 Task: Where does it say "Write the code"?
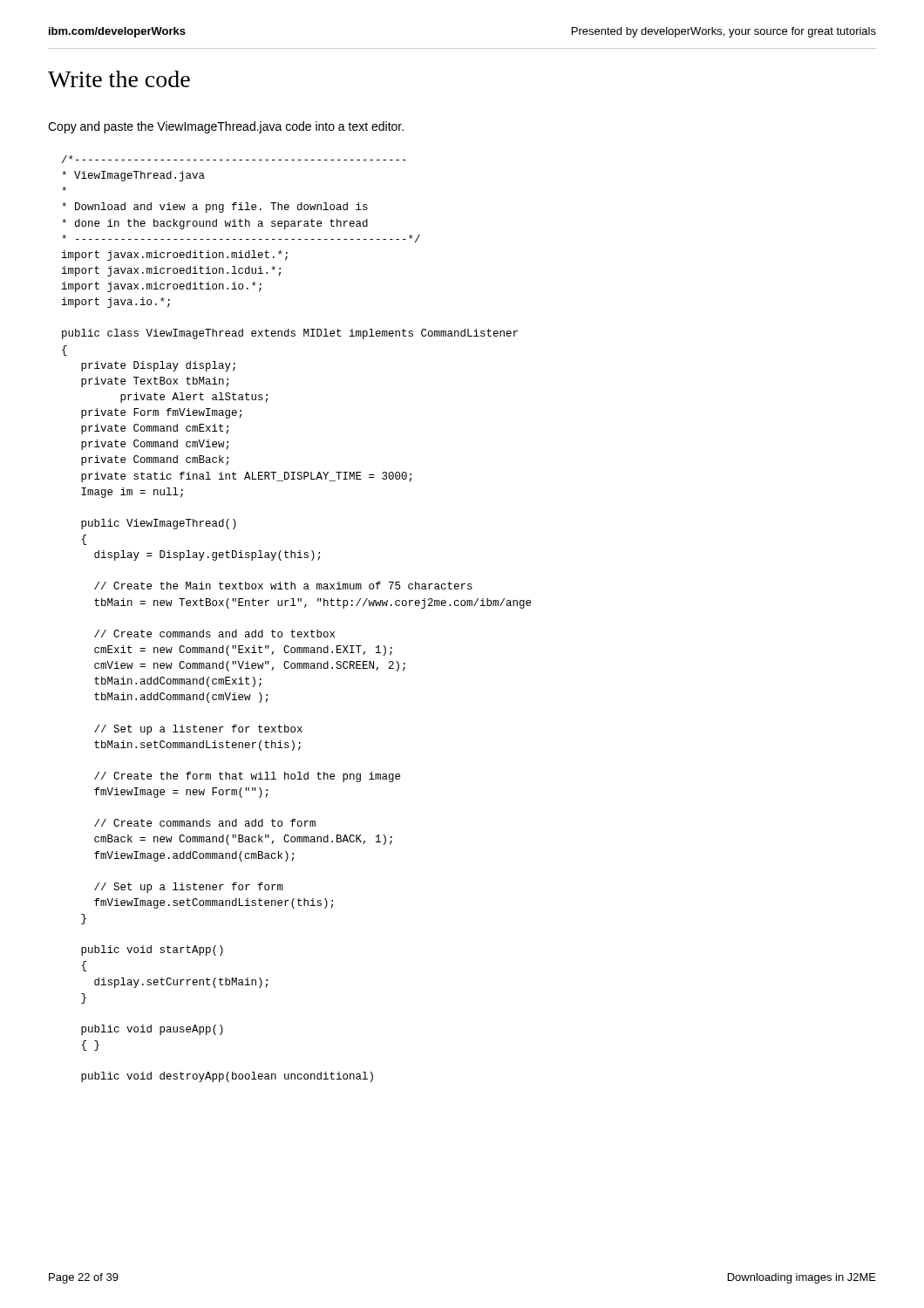pyautogui.click(x=119, y=79)
